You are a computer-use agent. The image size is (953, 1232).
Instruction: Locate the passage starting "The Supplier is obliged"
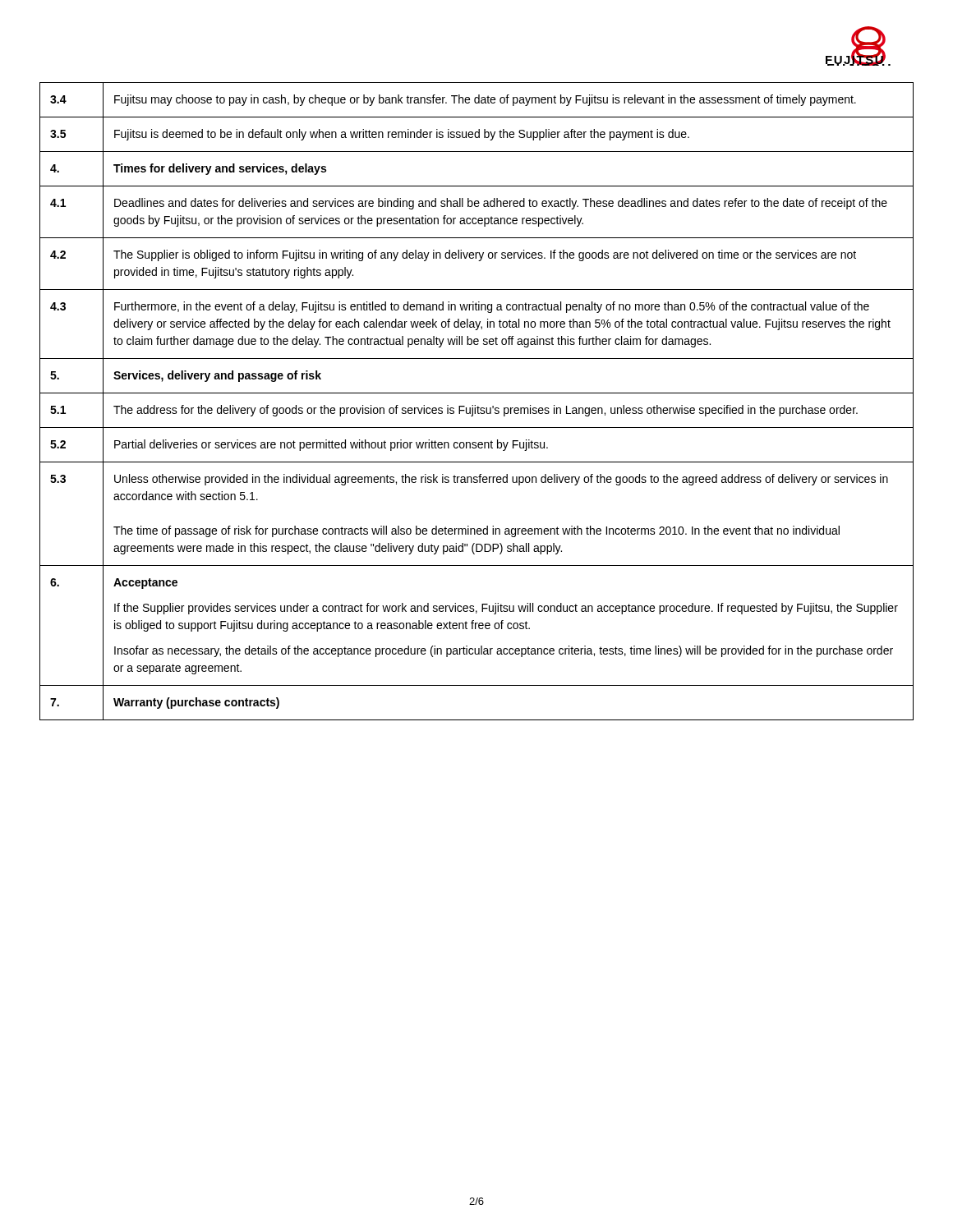click(x=485, y=263)
